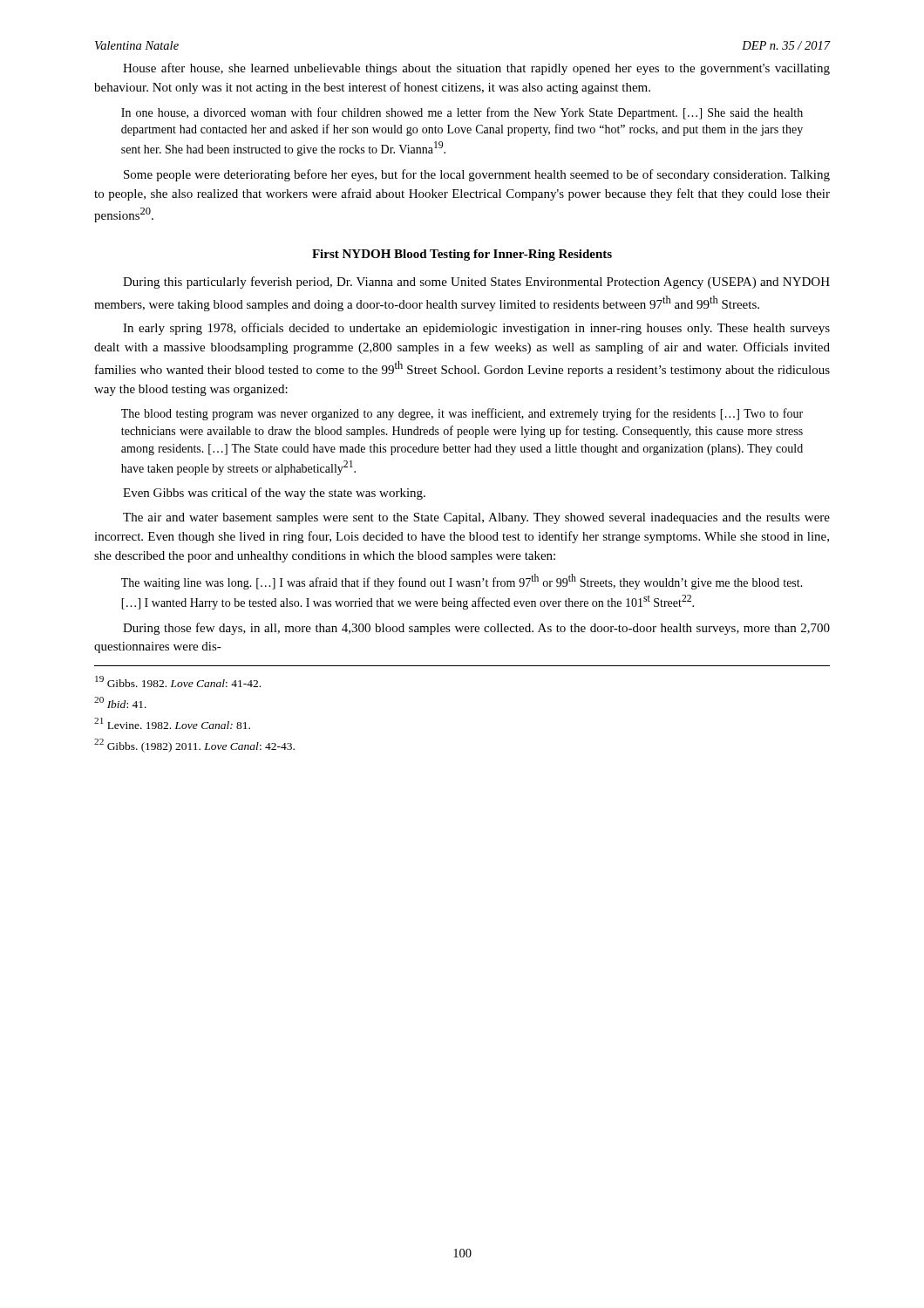This screenshot has width=924, height=1308.
Task: Find the section header that says "First NYDOH Blood Testing for"
Action: [462, 254]
